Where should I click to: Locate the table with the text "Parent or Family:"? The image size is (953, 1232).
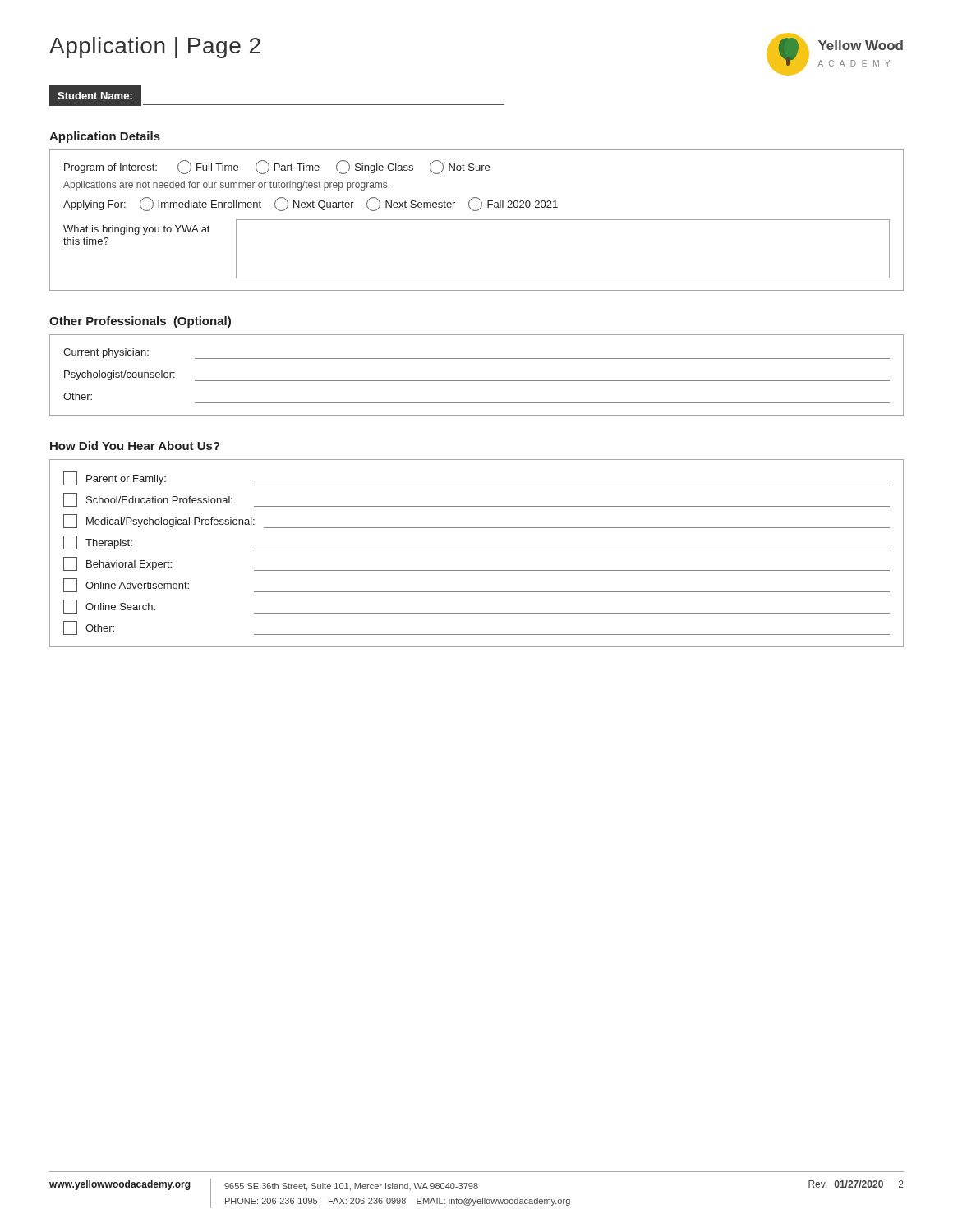(x=476, y=553)
